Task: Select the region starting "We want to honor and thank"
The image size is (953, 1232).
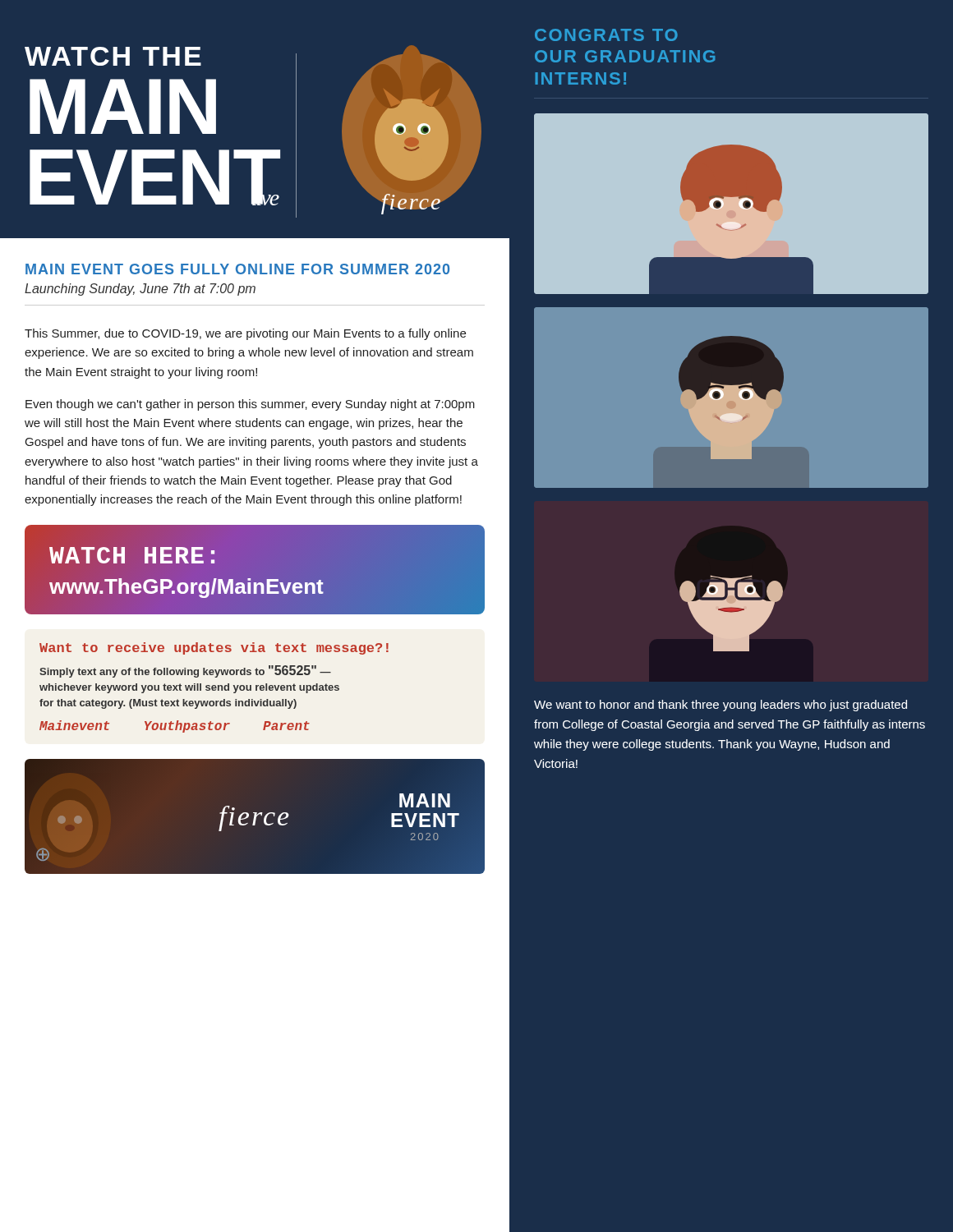Action: [730, 734]
